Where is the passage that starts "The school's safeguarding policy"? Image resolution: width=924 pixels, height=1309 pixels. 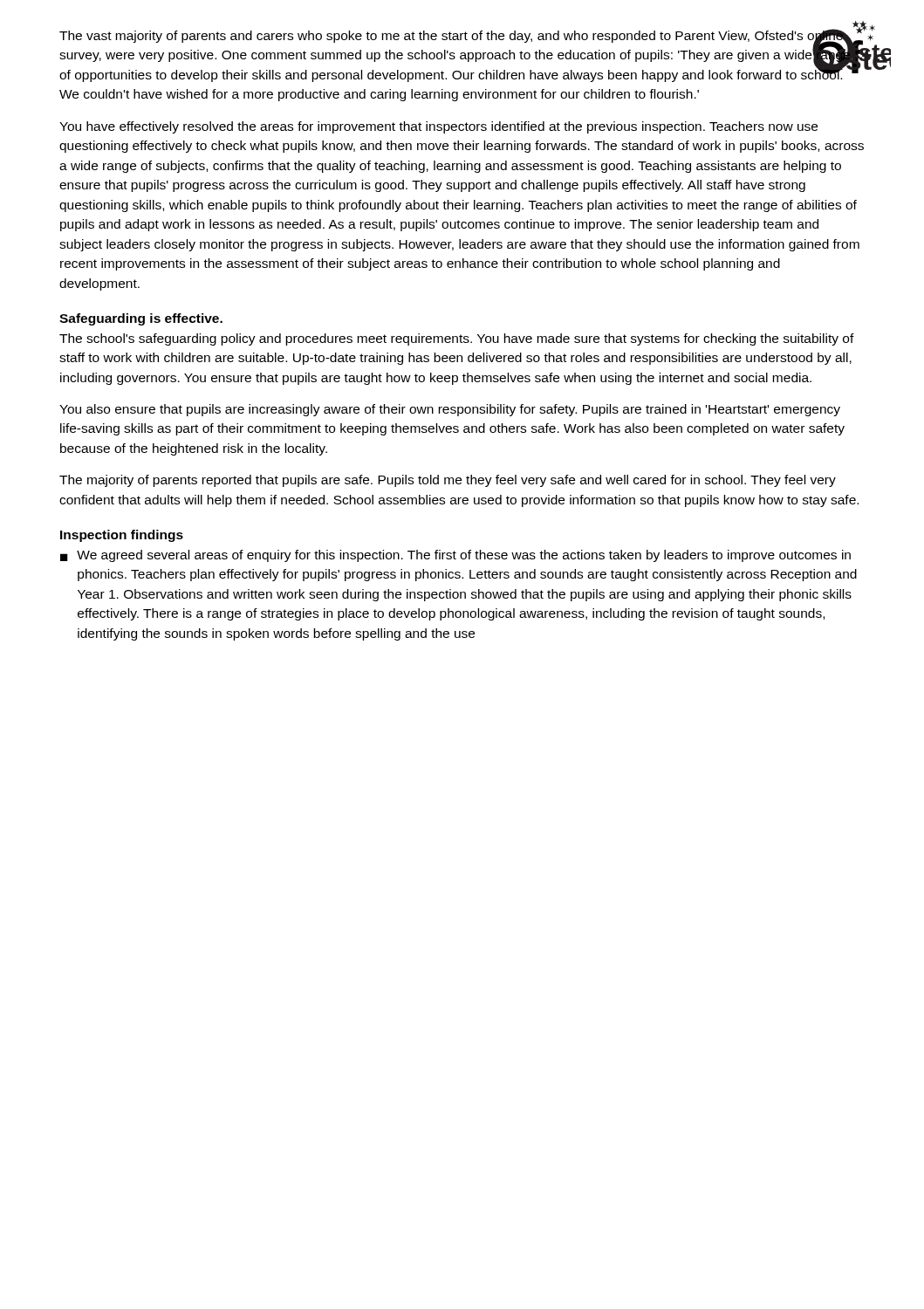point(462,358)
